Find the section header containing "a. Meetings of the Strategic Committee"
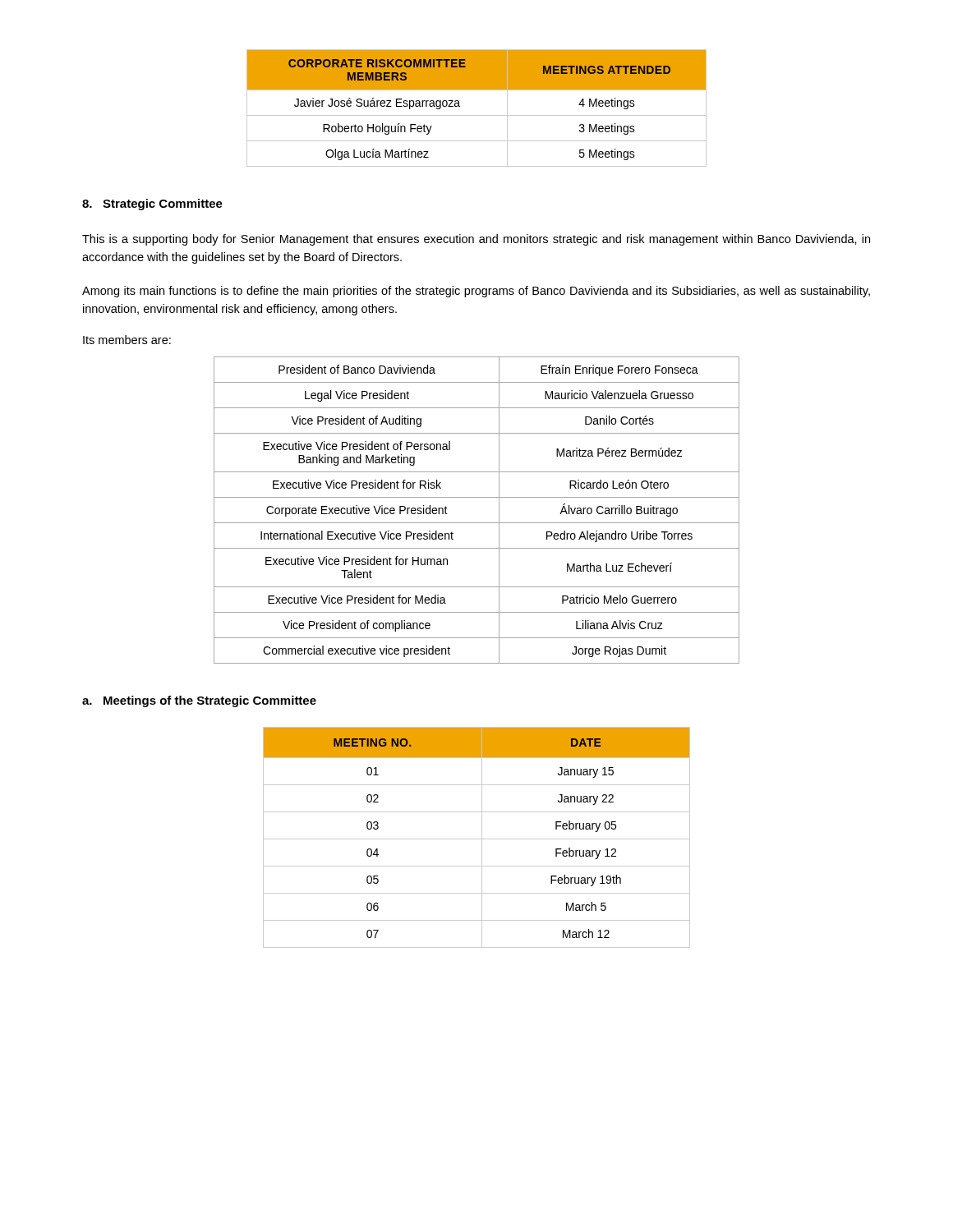953x1232 pixels. [x=199, y=700]
